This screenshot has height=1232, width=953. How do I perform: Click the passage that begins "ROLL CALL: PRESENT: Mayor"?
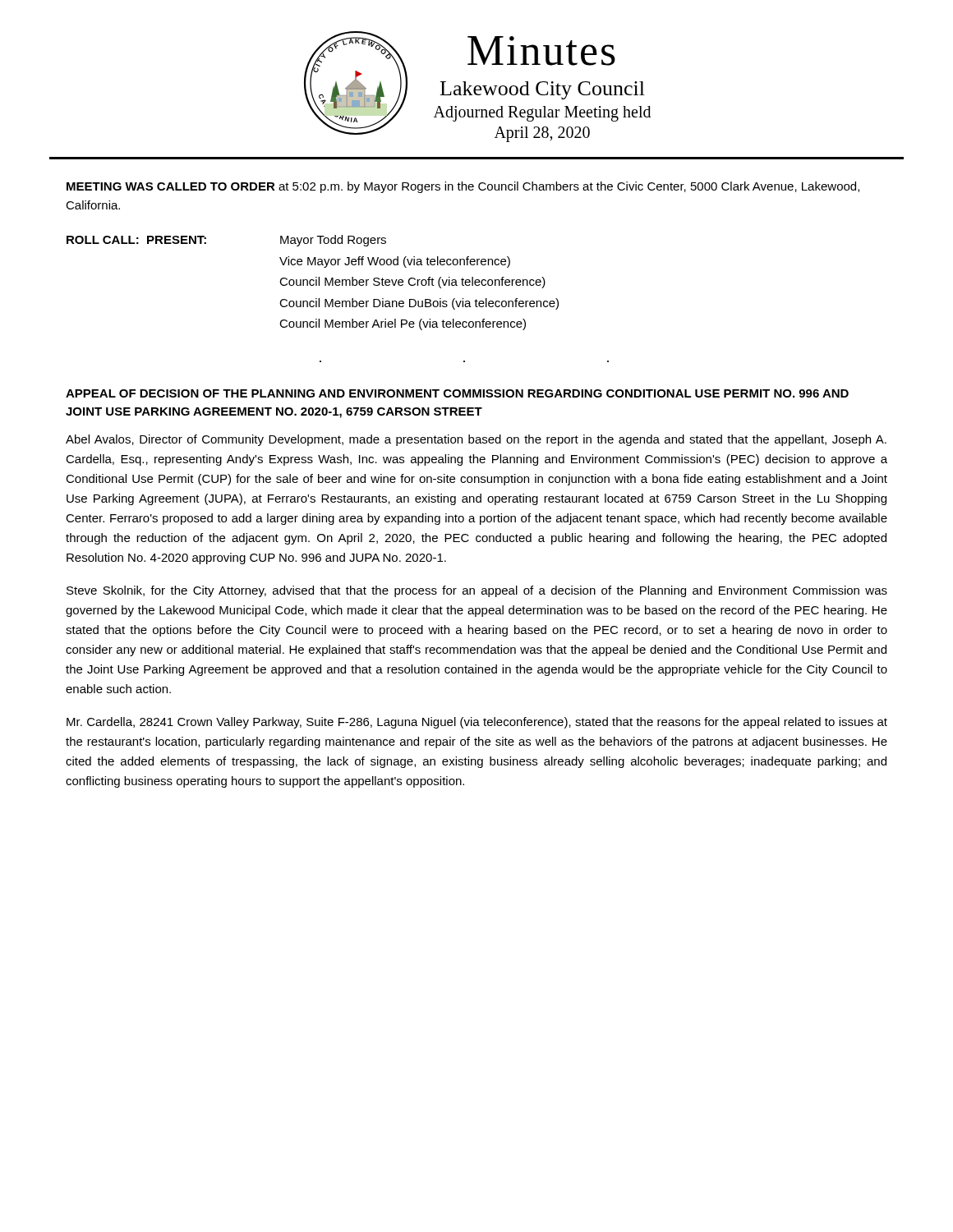pos(476,282)
